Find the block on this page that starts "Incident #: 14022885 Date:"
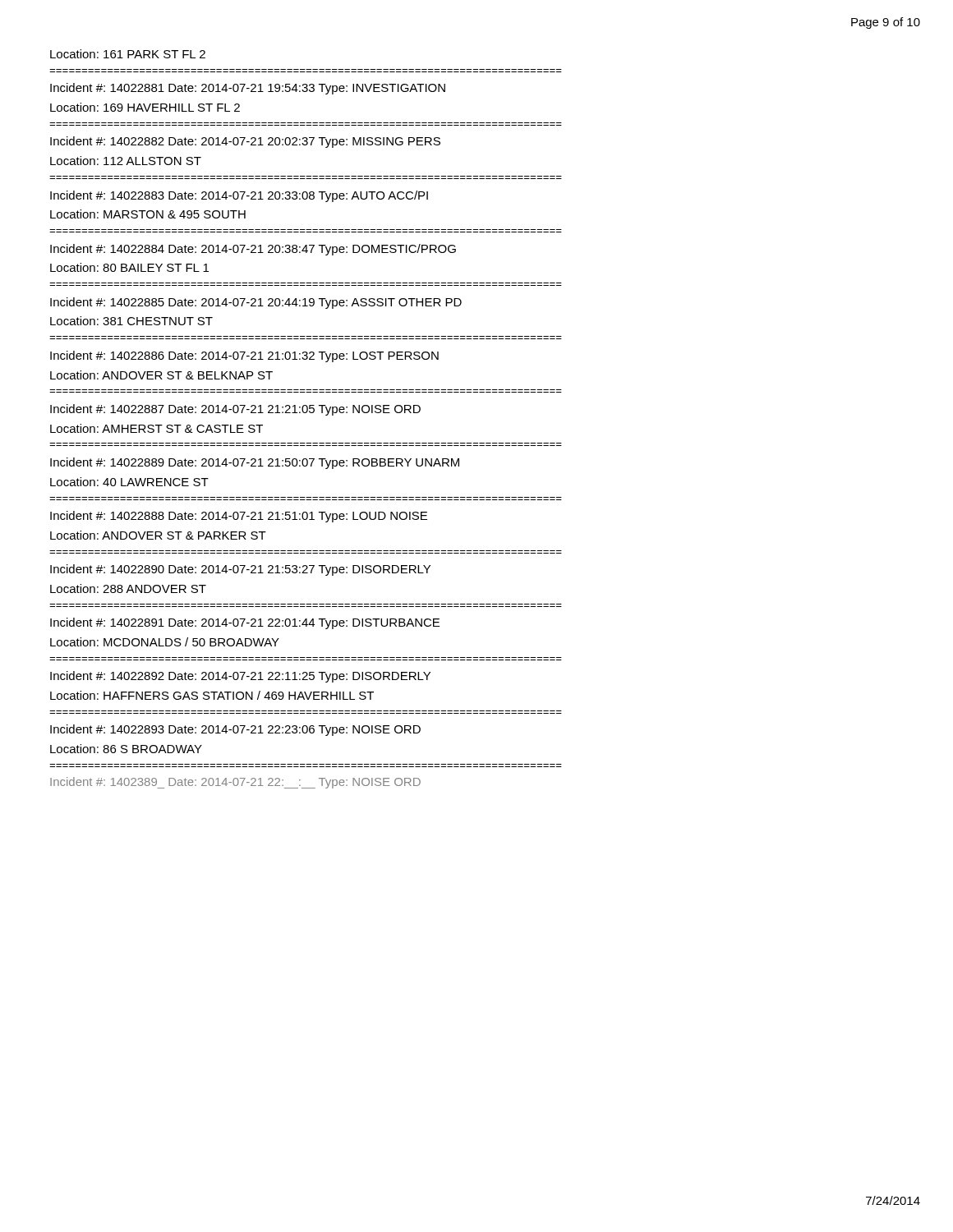This screenshot has width=953, height=1232. (256, 303)
